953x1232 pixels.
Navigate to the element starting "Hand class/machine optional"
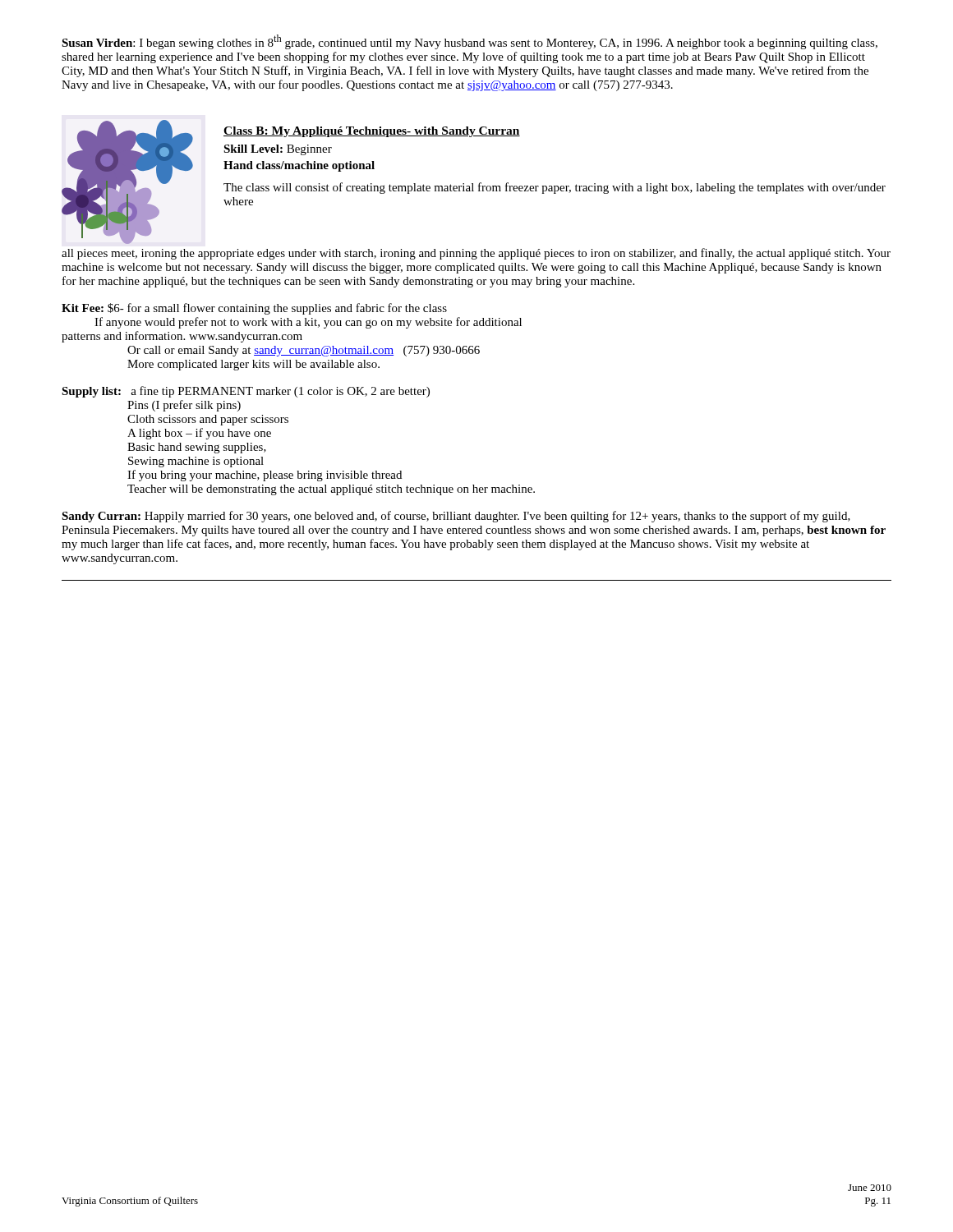299,165
